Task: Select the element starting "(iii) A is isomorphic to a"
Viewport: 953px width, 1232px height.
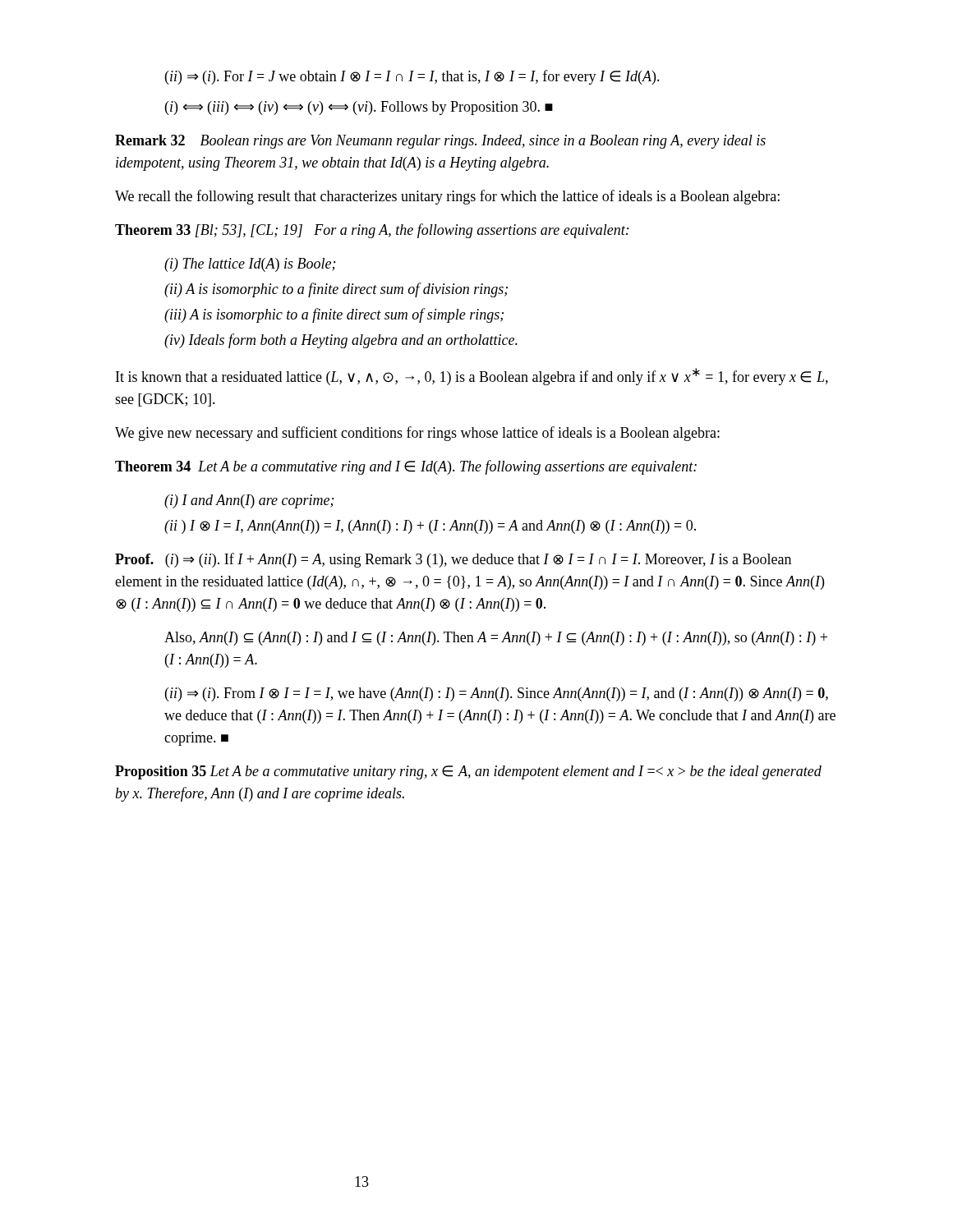Action: tap(334, 315)
